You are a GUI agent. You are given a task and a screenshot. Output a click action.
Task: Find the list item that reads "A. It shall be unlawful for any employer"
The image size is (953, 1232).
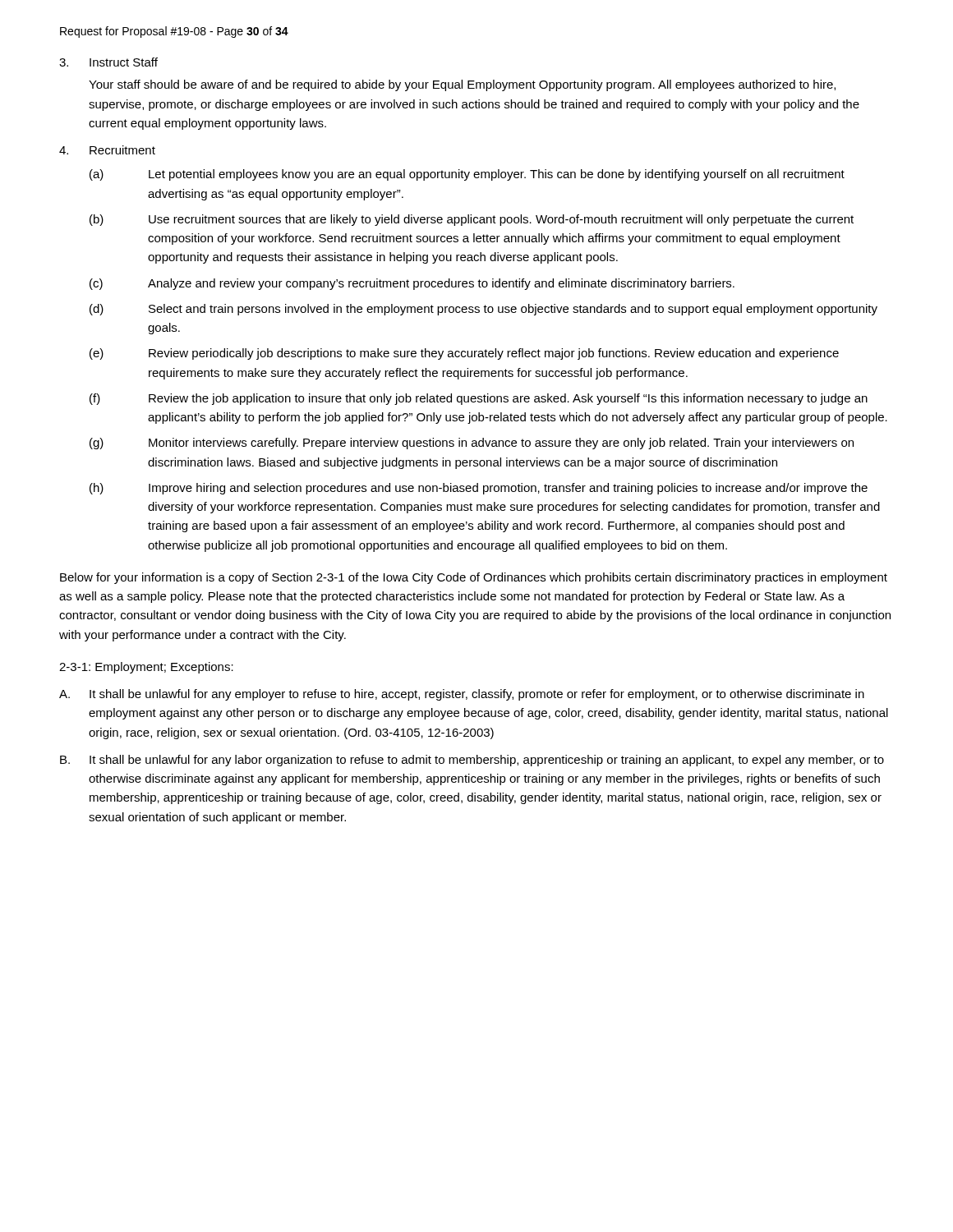click(x=476, y=713)
